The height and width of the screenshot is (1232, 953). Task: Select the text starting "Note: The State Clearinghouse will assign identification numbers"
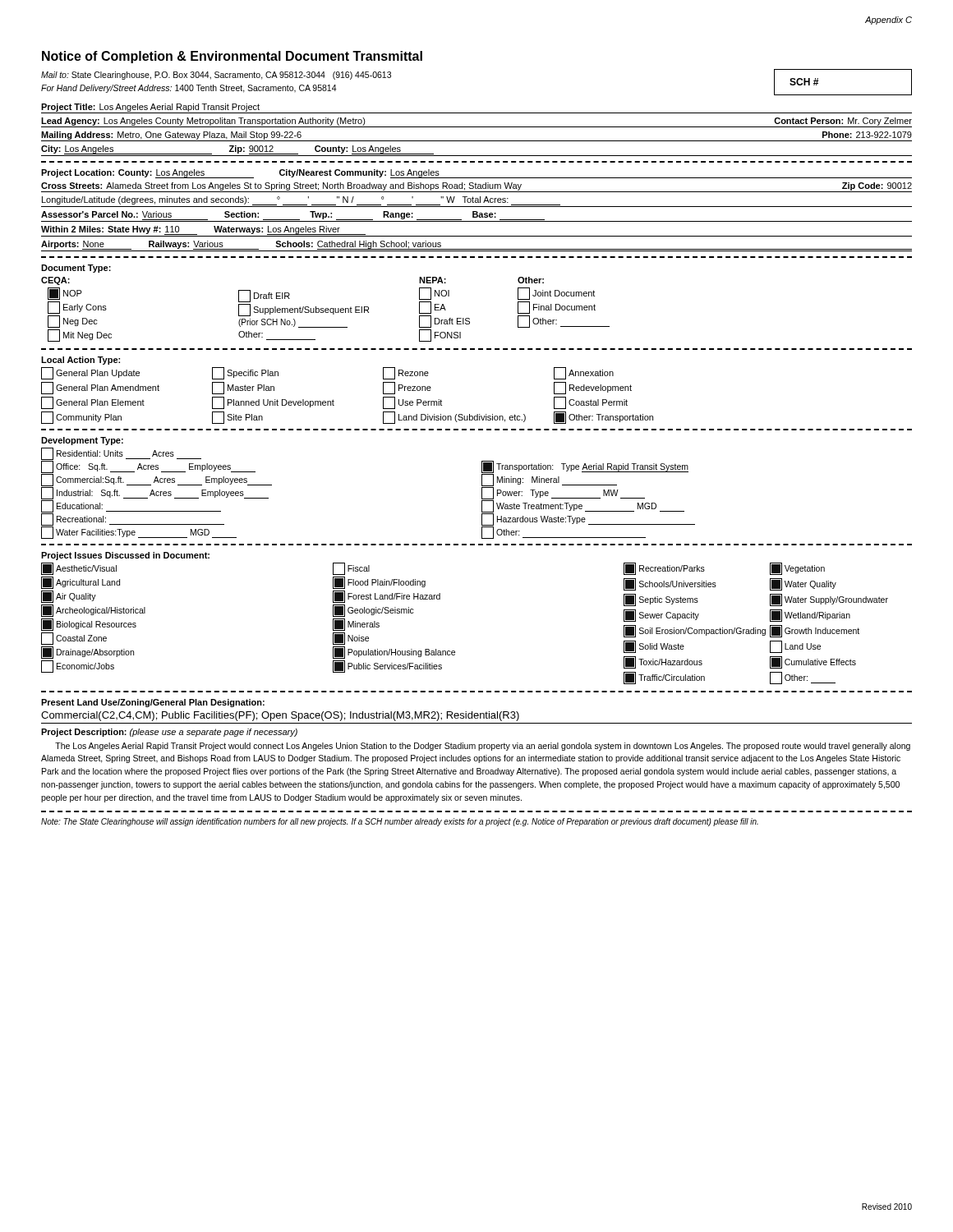click(x=400, y=822)
